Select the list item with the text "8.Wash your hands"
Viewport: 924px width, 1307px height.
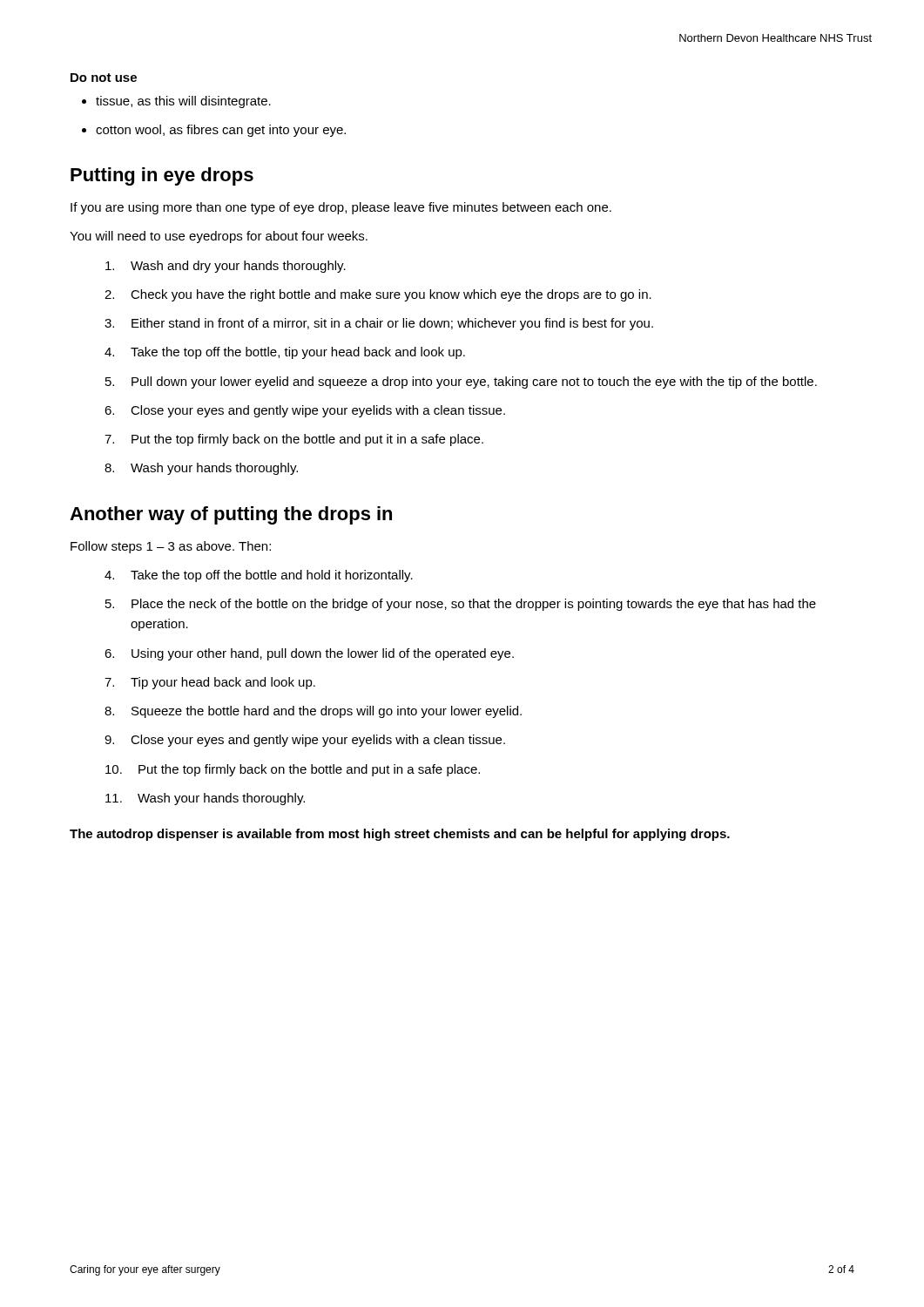[201, 469]
